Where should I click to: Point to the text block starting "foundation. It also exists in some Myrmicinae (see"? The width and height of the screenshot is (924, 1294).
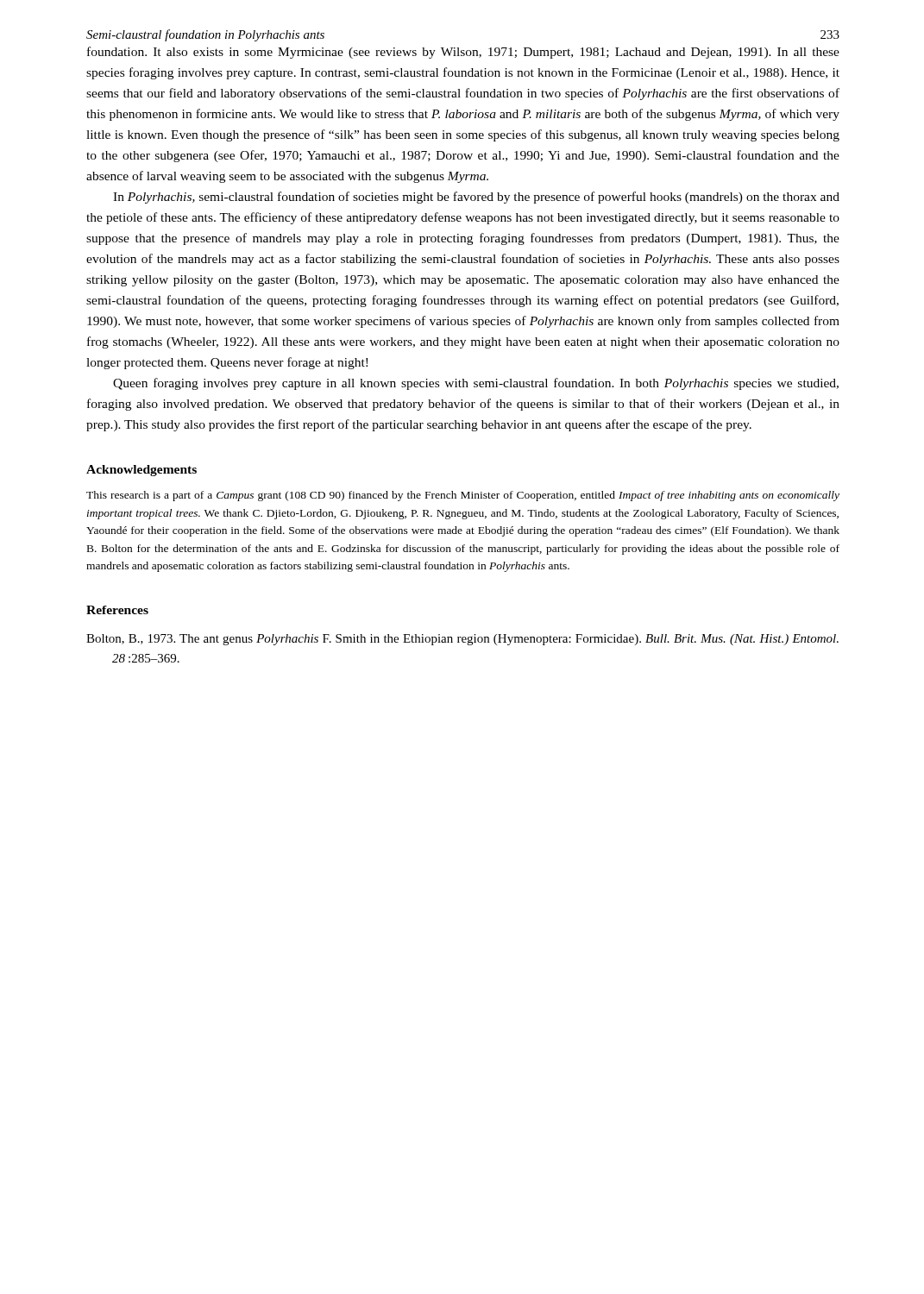coord(463,114)
